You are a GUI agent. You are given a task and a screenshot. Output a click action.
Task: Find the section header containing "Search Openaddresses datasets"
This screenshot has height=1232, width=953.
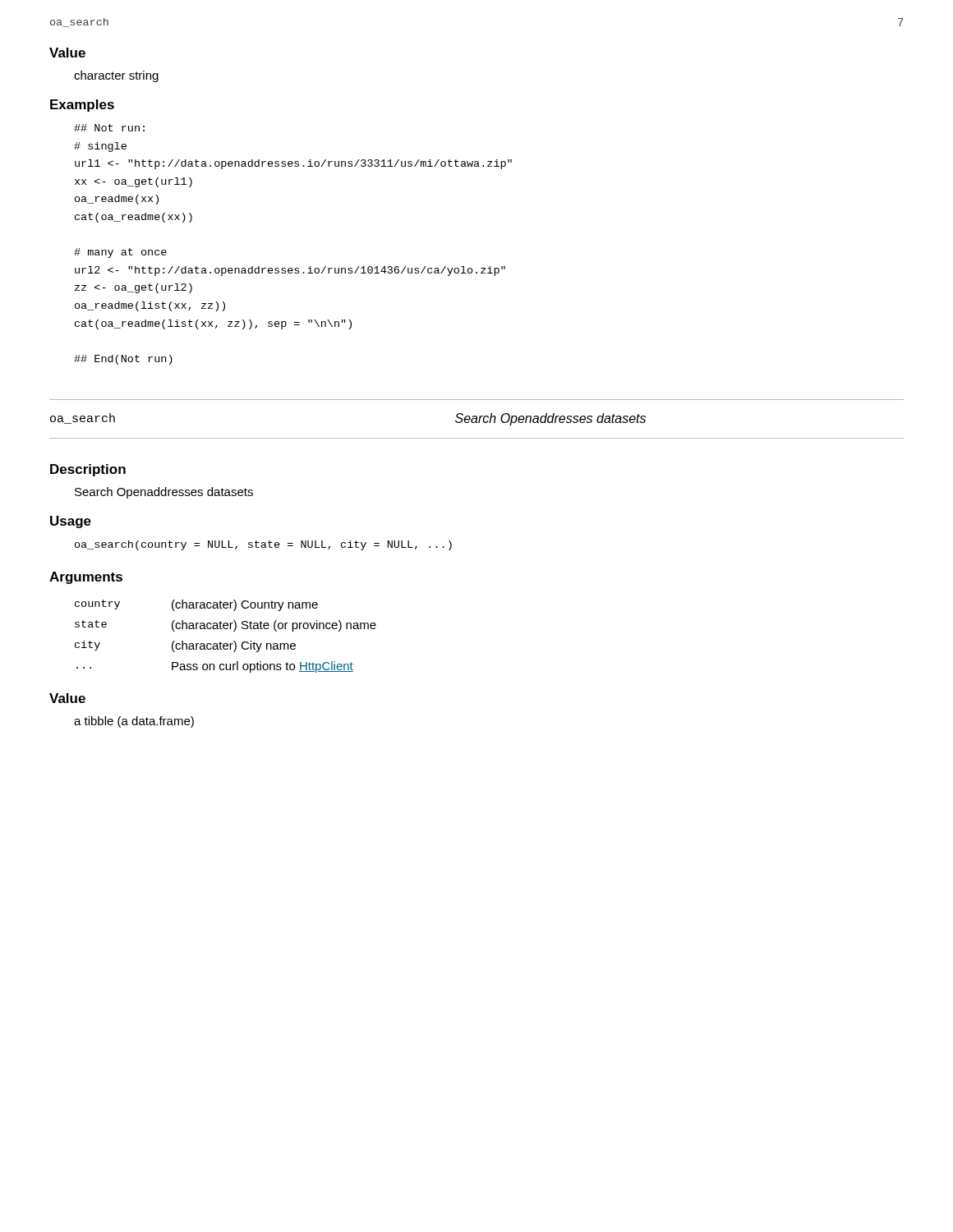point(550,419)
